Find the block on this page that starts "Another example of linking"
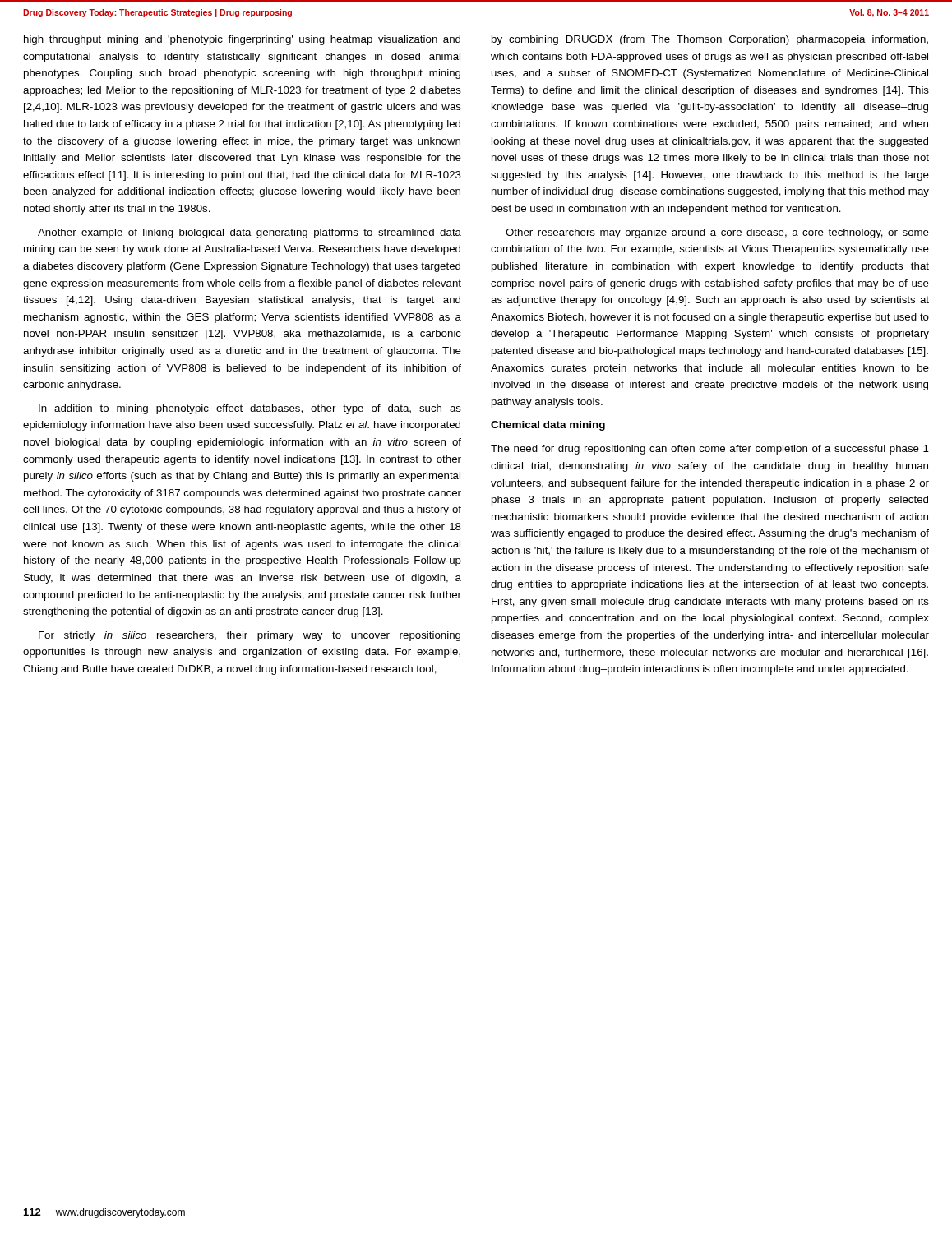Viewport: 952px width, 1233px height. tap(242, 309)
